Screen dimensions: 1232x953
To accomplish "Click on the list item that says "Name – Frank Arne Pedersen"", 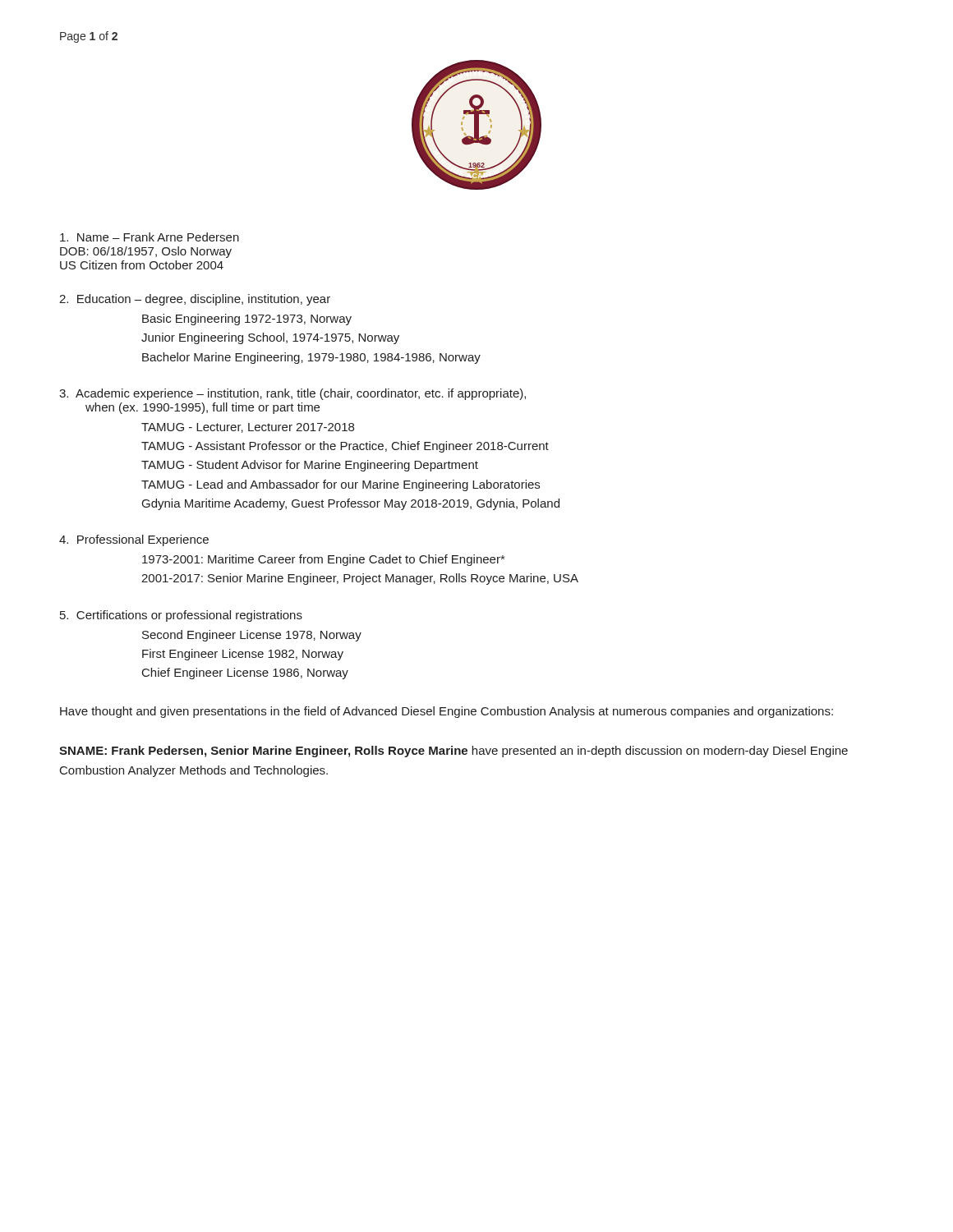I will (x=150, y=237).
